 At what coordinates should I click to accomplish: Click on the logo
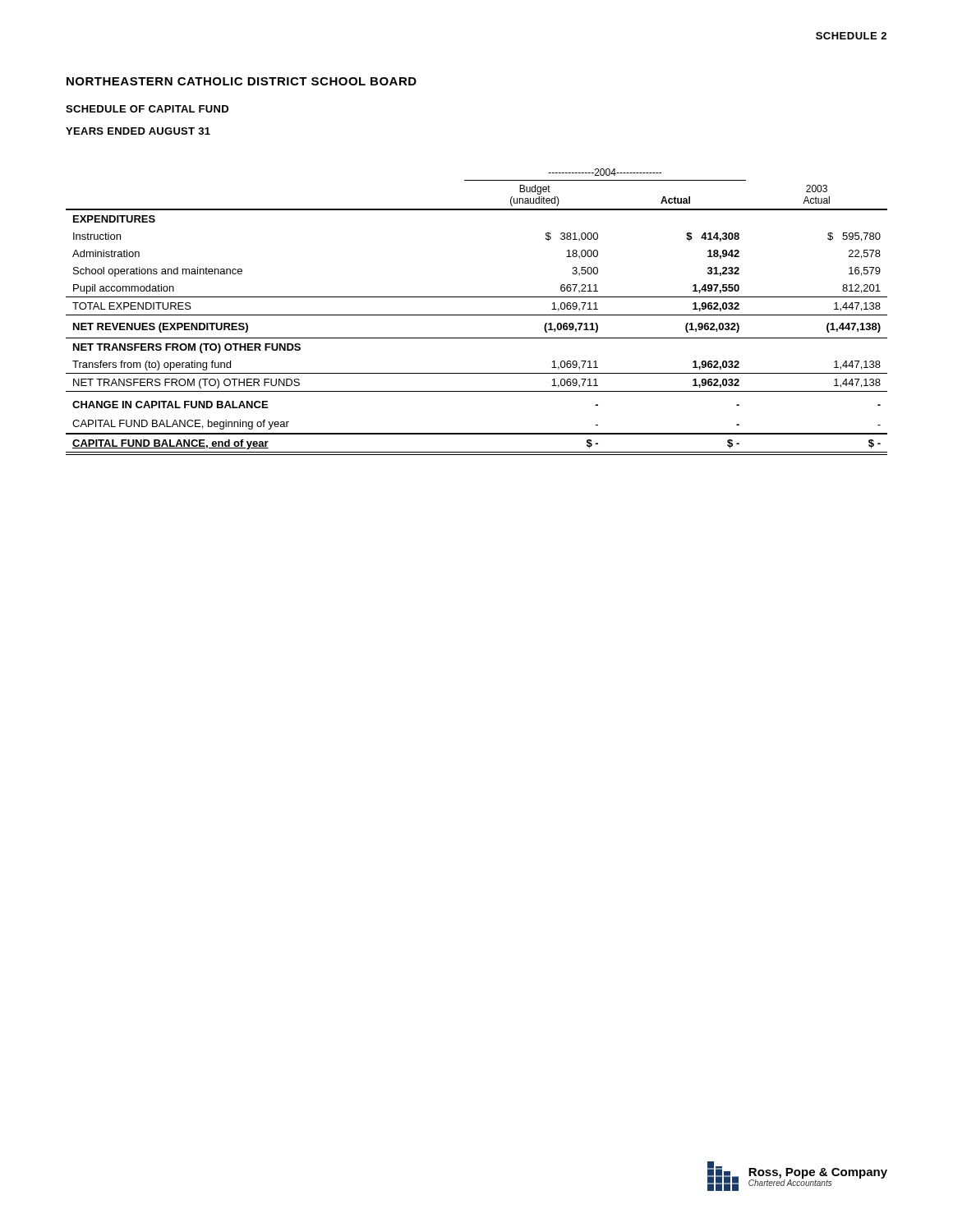[x=797, y=1176]
